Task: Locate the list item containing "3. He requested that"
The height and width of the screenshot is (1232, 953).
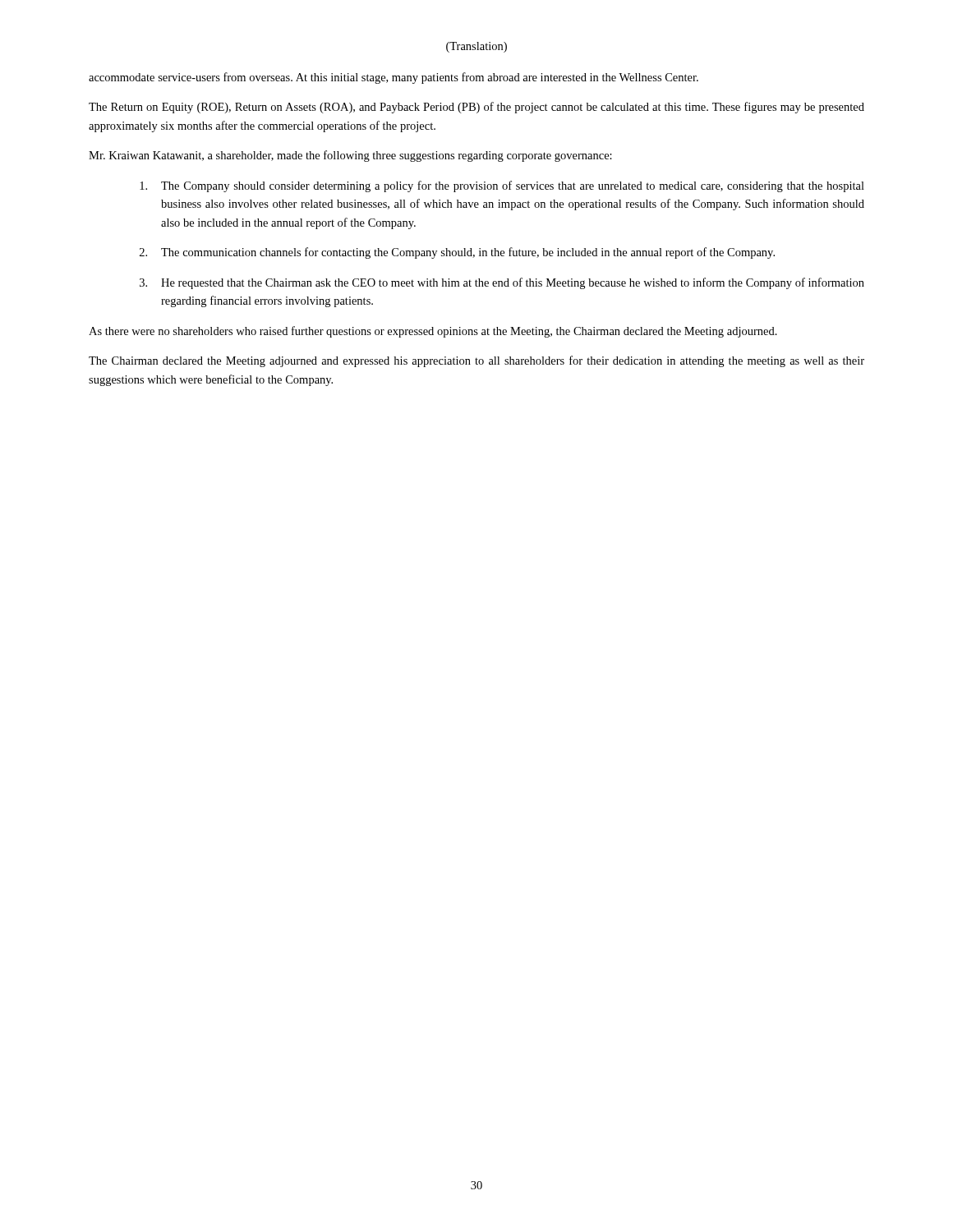Action: point(476,292)
